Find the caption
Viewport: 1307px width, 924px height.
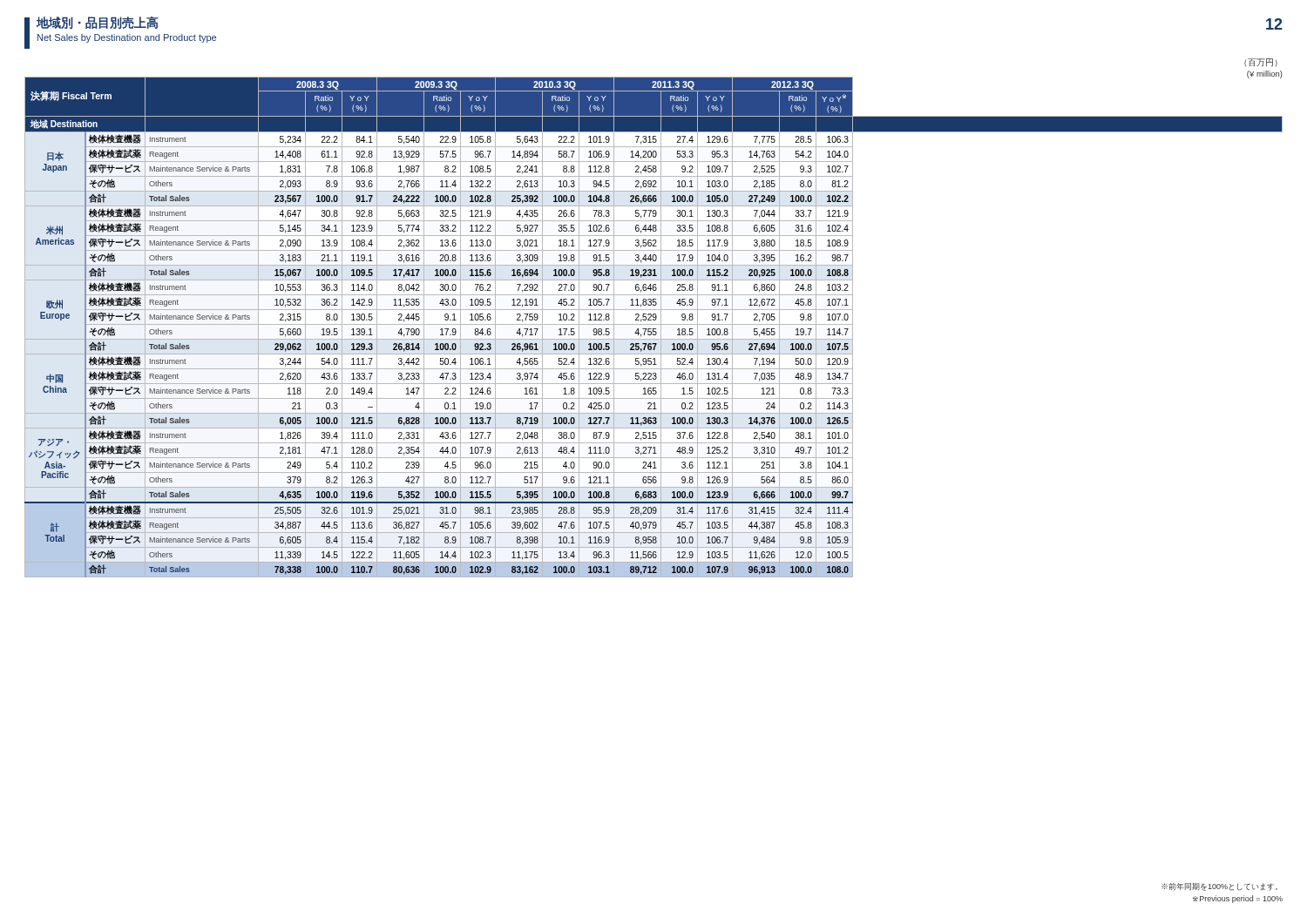point(1261,68)
